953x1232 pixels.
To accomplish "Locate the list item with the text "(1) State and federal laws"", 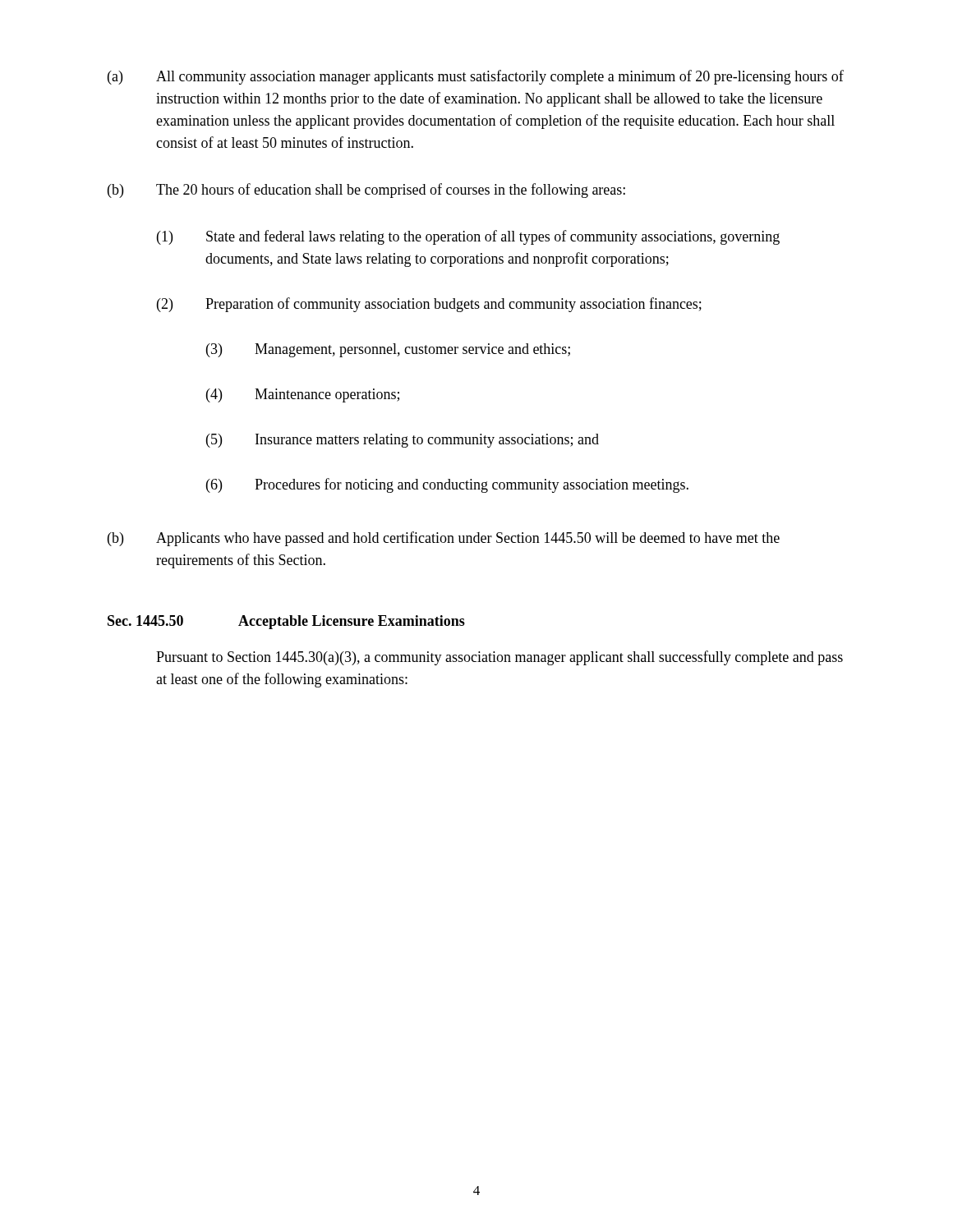I will pyautogui.click(x=501, y=248).
